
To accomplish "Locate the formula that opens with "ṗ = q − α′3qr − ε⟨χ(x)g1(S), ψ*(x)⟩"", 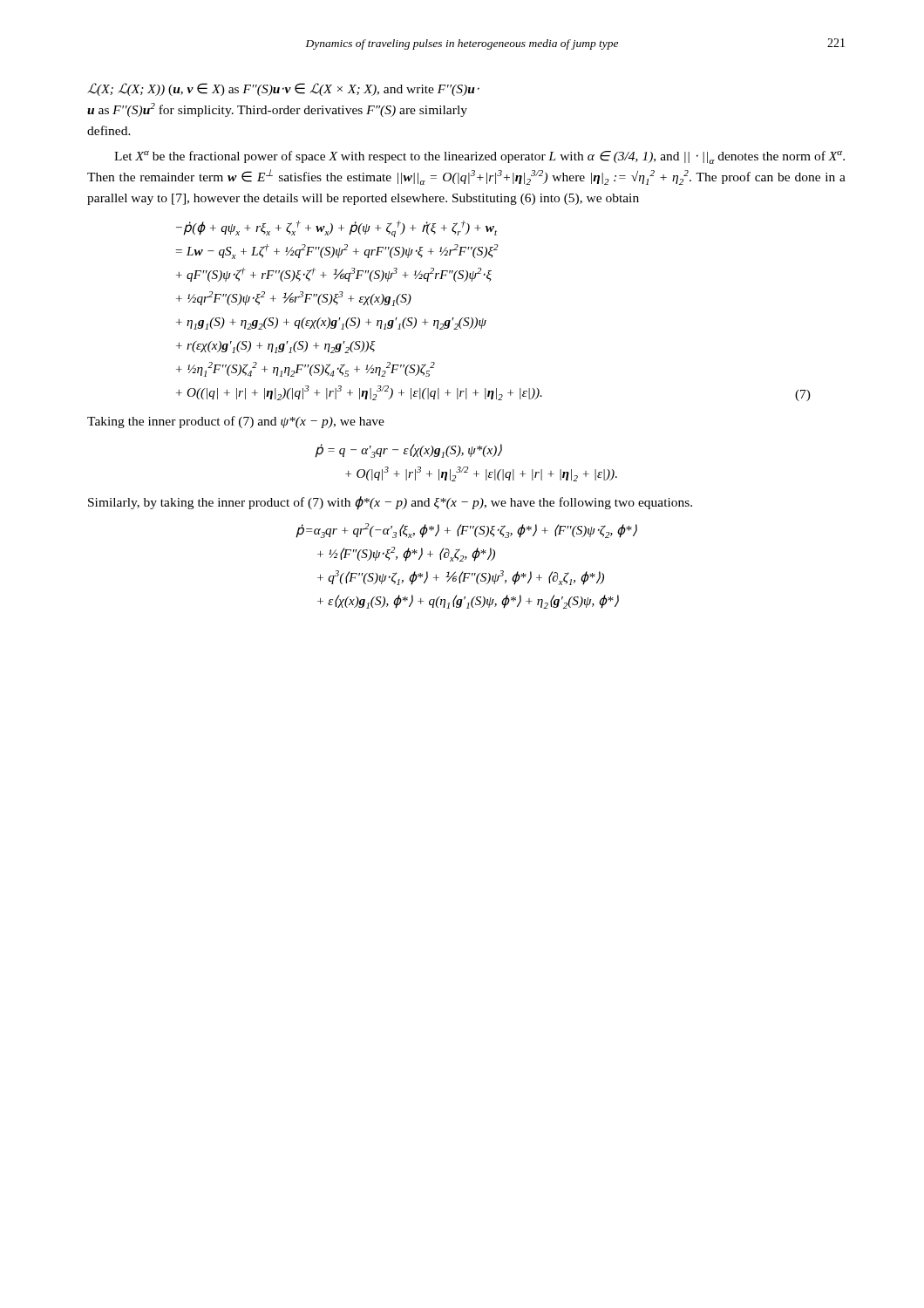I will [466, 461].
